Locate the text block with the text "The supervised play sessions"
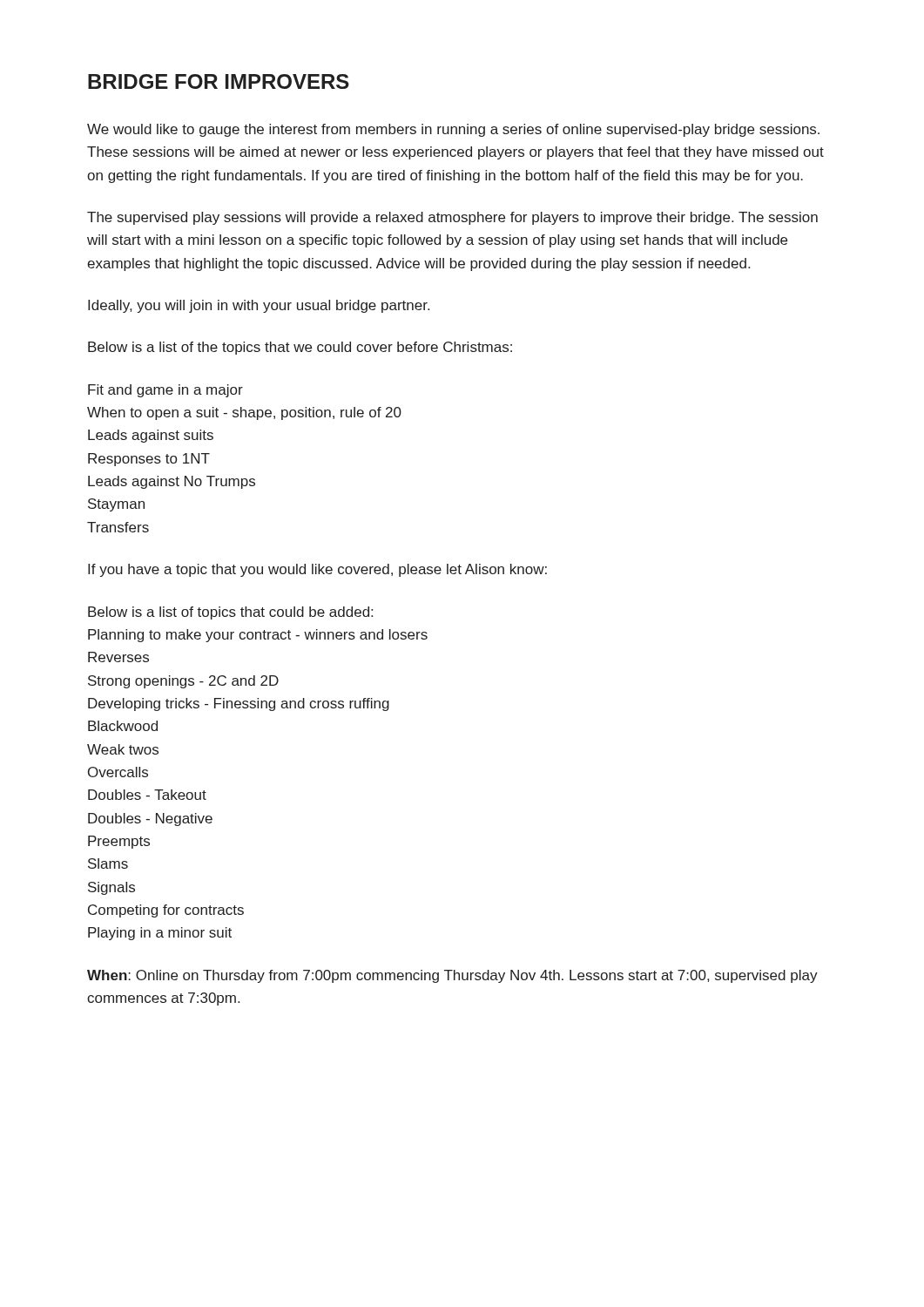Screen dimensions: 1307x924 coord(453,240)
